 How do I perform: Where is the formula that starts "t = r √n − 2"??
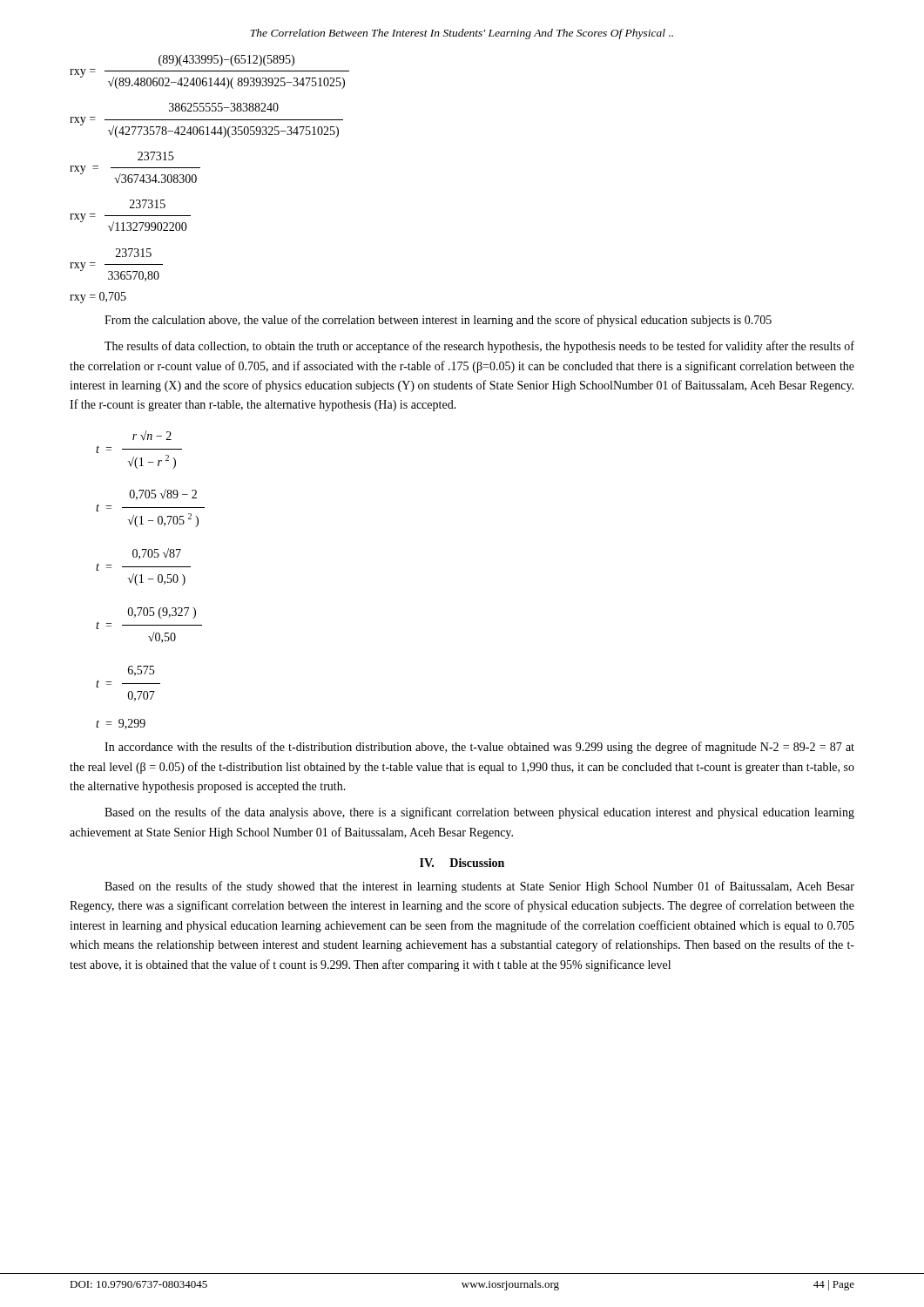pos(139,449)
